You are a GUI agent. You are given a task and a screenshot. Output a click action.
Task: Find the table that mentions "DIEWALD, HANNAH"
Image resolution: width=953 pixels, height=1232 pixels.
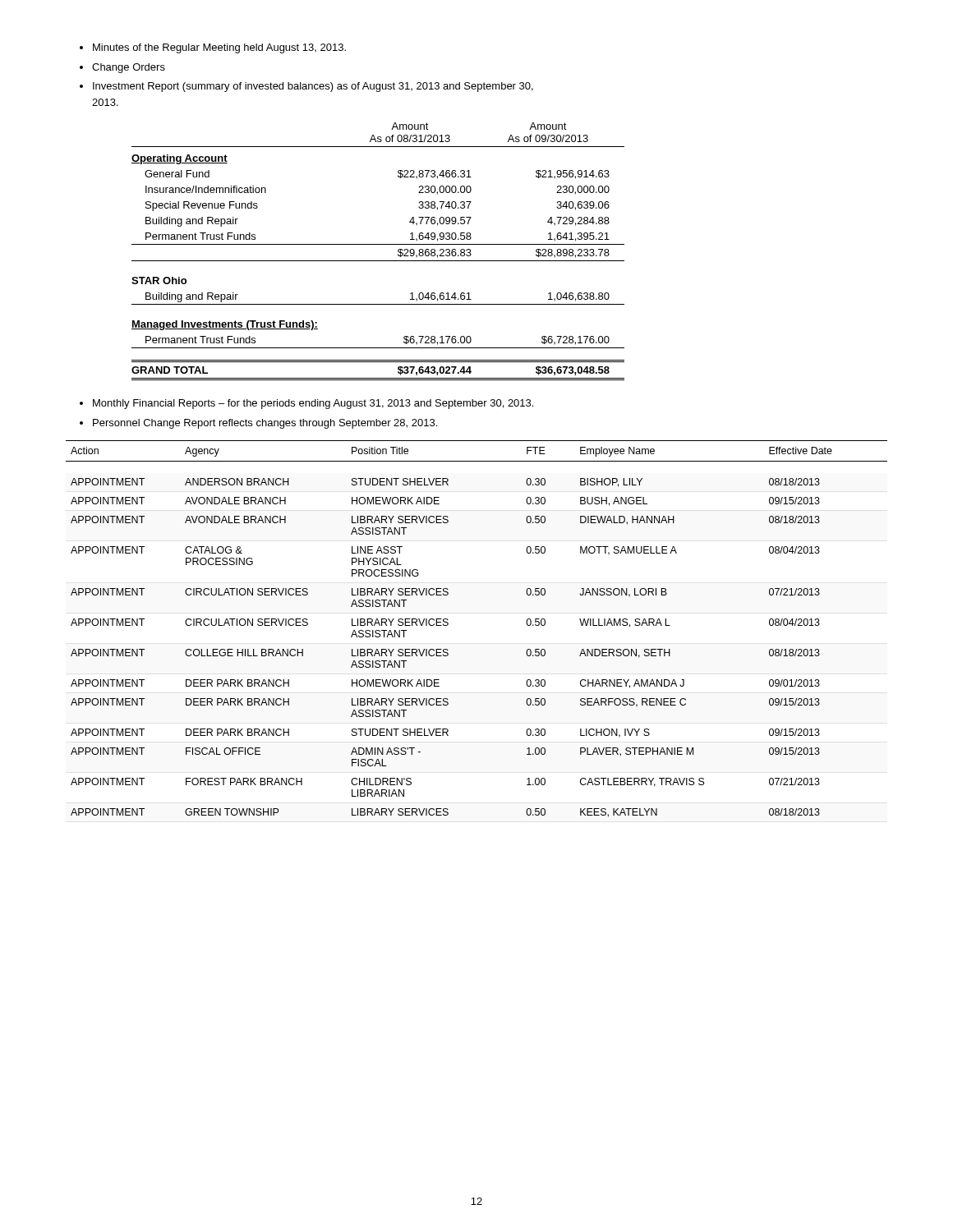click(476, 631)
